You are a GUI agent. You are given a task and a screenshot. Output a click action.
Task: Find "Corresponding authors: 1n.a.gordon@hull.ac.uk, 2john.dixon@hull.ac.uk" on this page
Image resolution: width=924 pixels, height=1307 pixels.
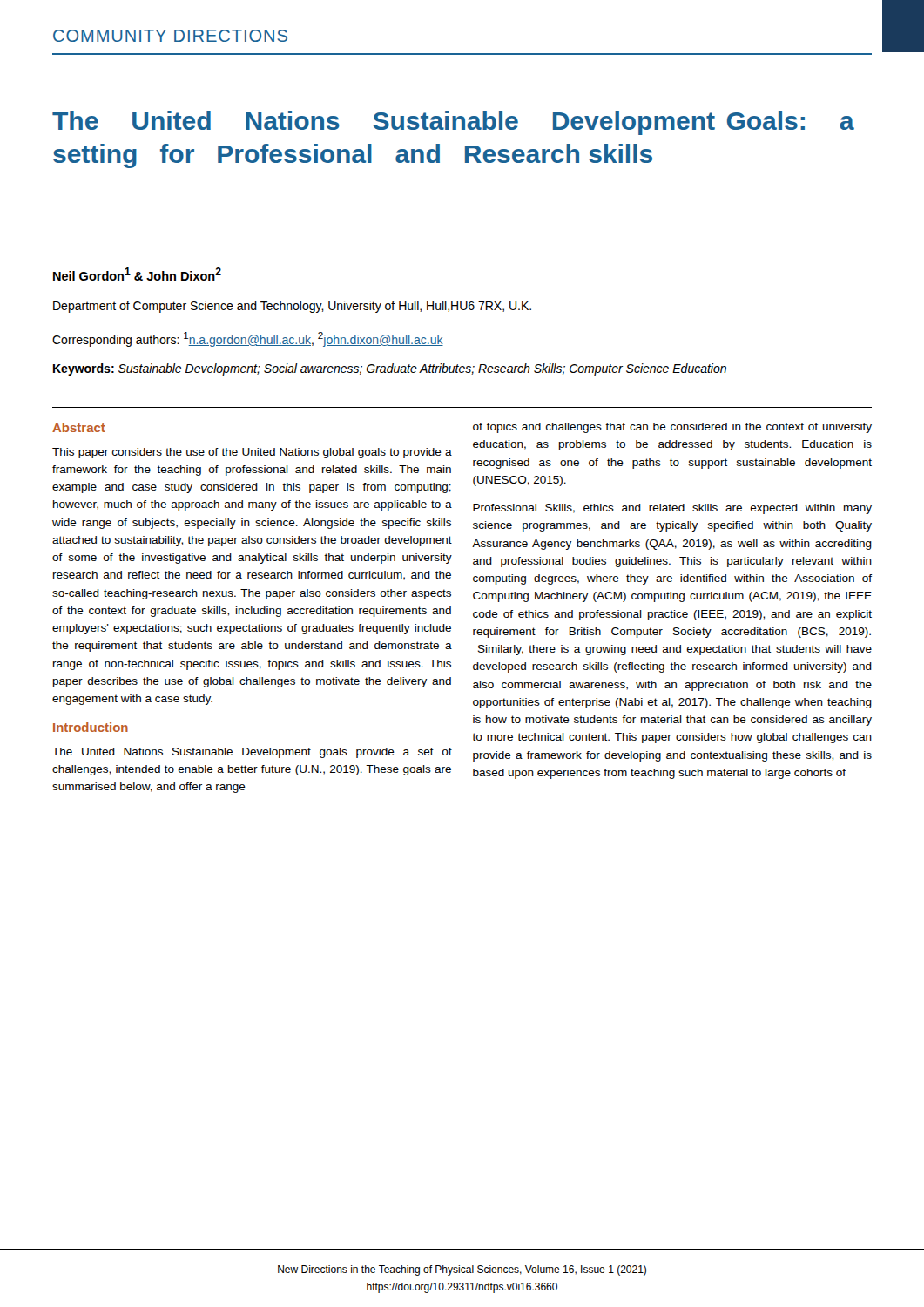248,339
